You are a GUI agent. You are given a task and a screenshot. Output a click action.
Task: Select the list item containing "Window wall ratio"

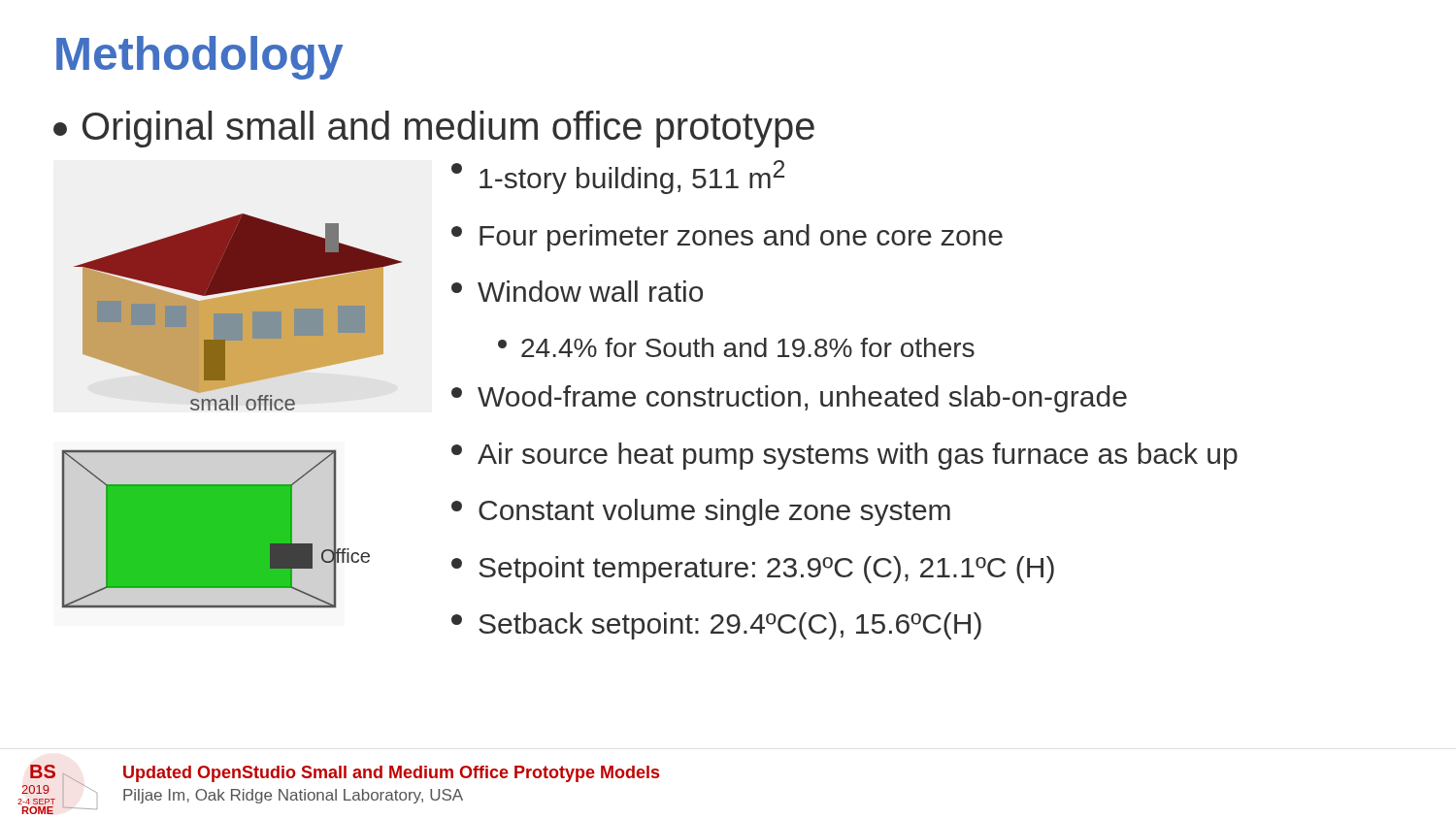578,292
